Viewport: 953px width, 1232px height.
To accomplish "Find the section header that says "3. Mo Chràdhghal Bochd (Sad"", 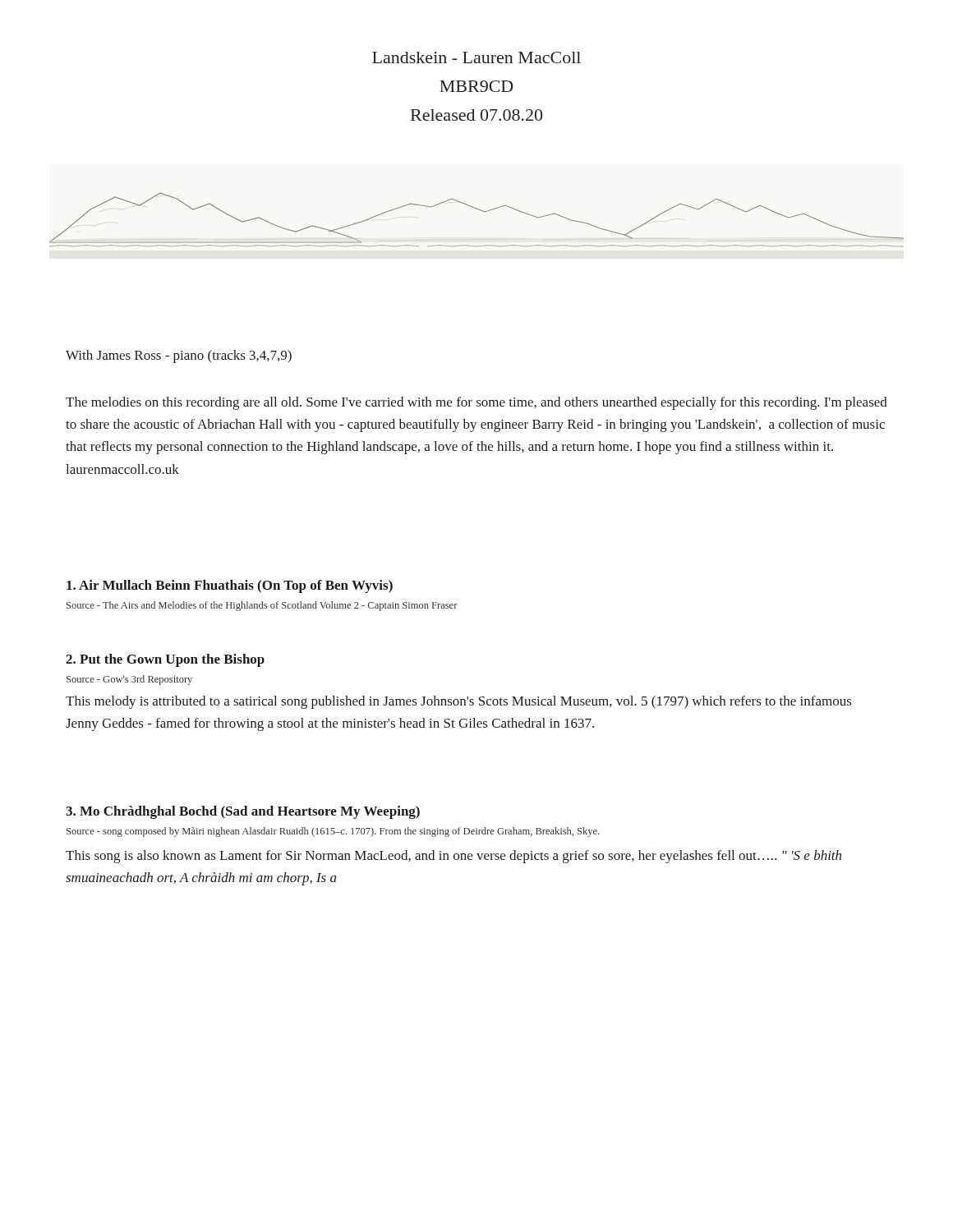I will 243,811.
